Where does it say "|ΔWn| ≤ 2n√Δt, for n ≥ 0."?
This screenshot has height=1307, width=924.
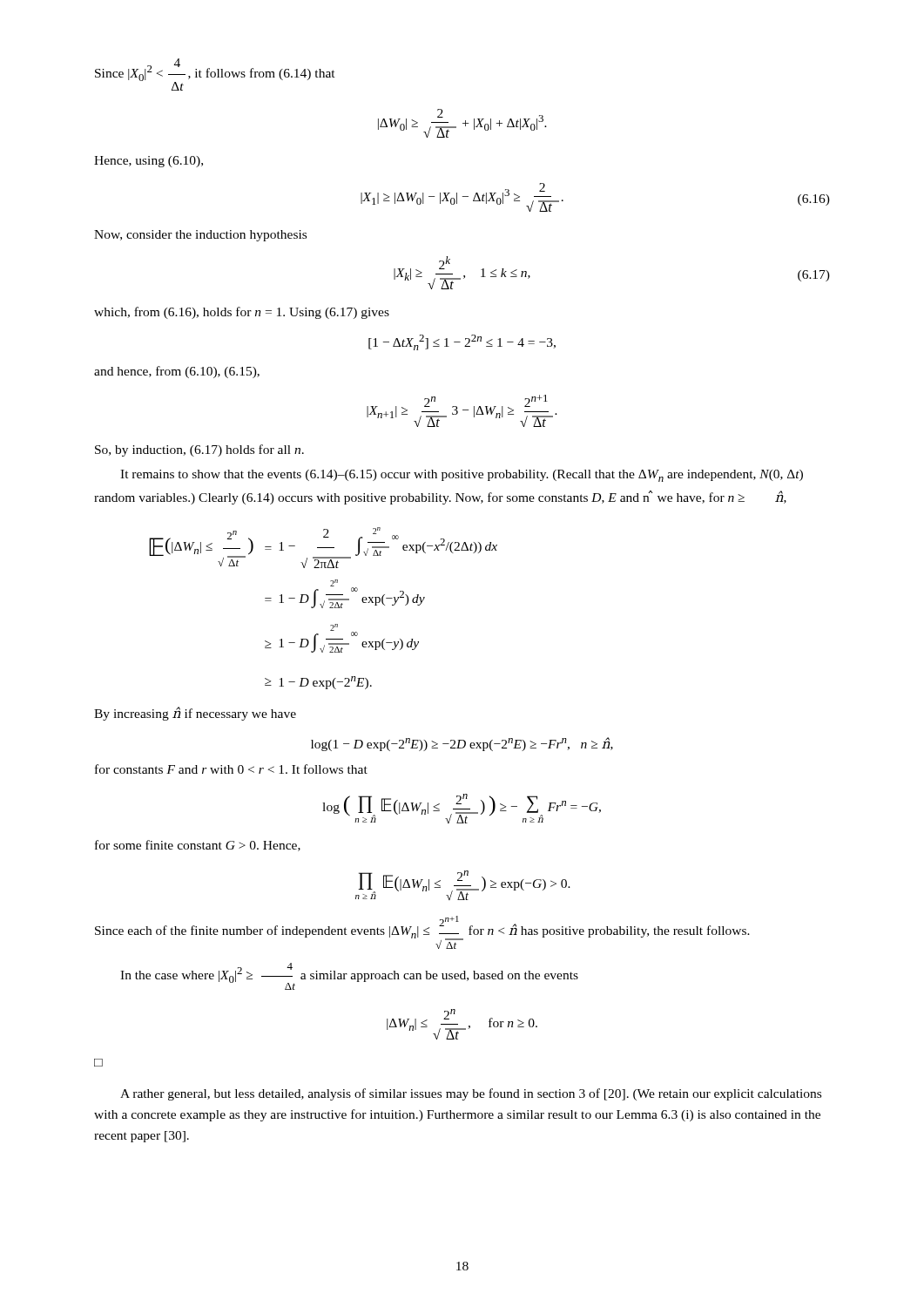pos(462,1024)
